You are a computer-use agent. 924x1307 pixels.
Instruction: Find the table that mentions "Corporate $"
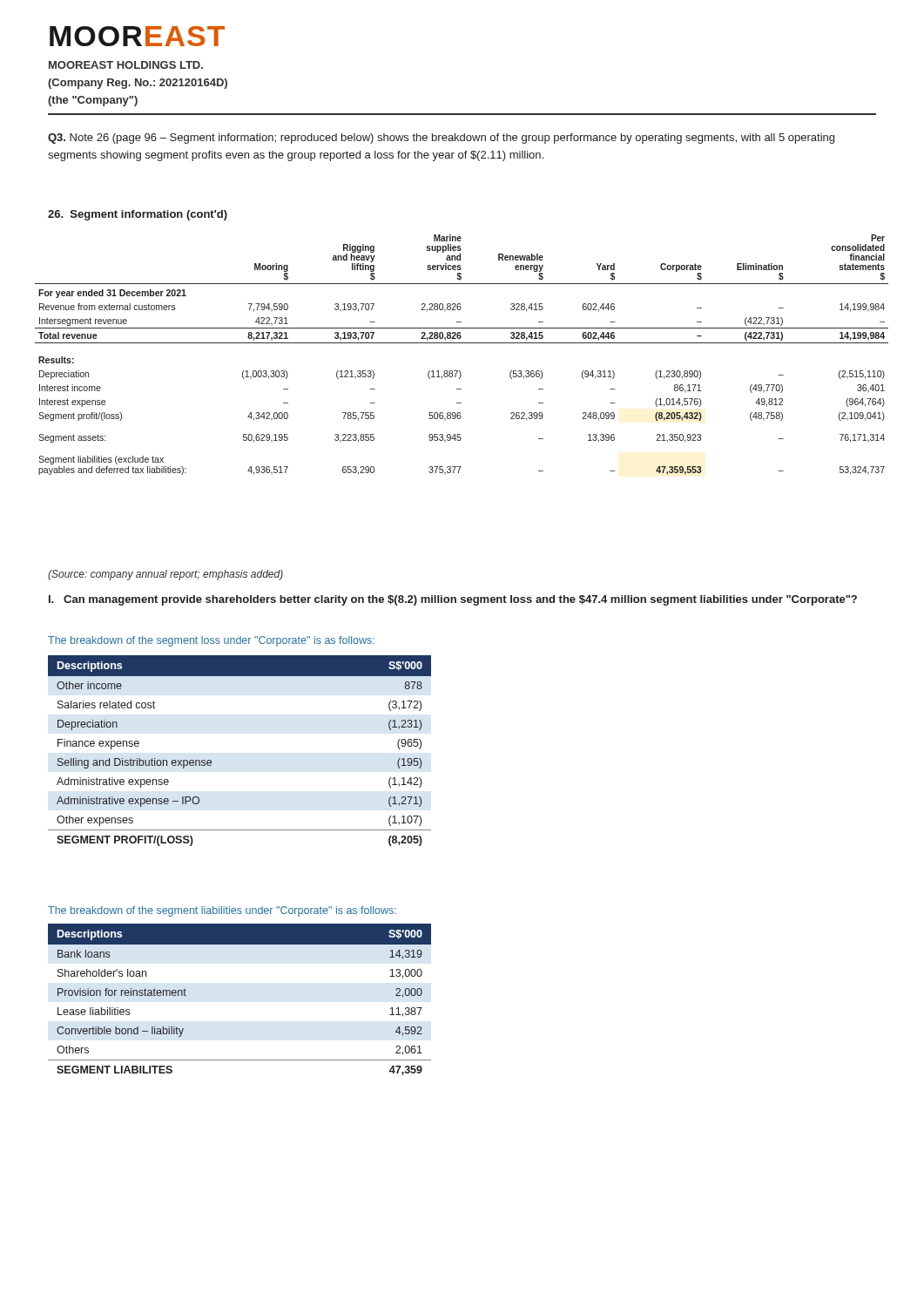coord(462,354)
